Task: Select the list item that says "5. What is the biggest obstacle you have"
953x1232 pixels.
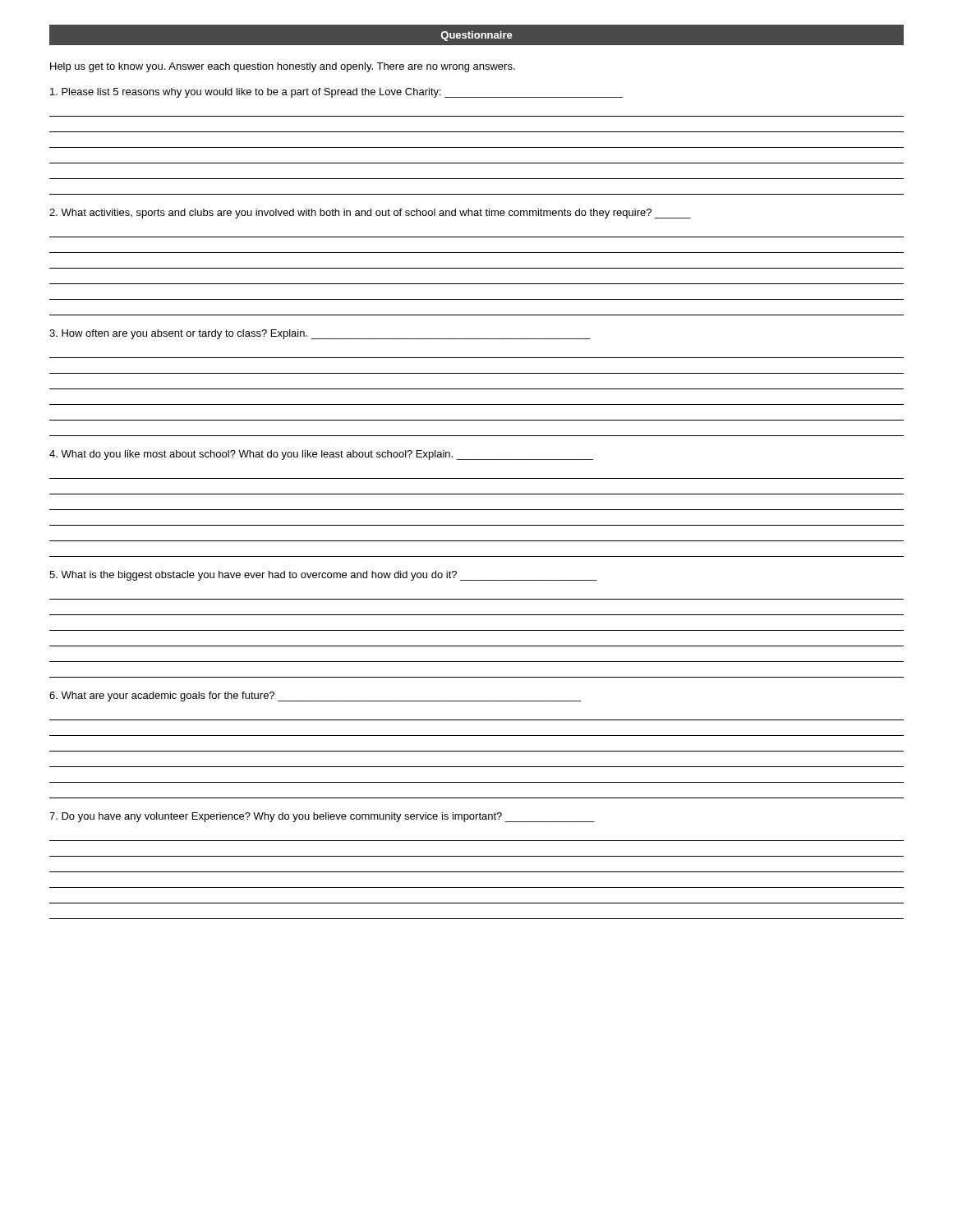Action: 476,623
